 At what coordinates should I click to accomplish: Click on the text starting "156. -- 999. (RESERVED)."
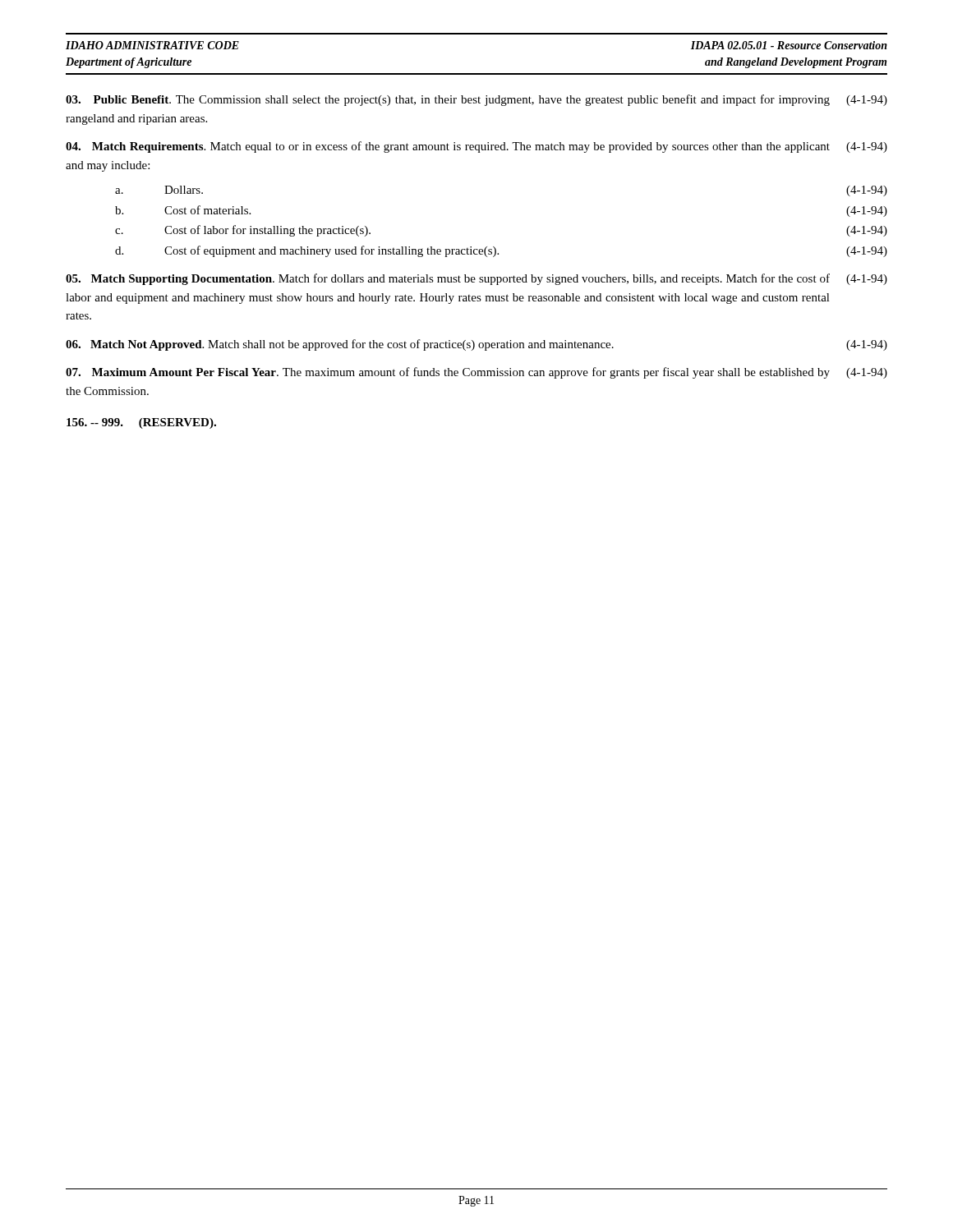(x=141, y=422)
